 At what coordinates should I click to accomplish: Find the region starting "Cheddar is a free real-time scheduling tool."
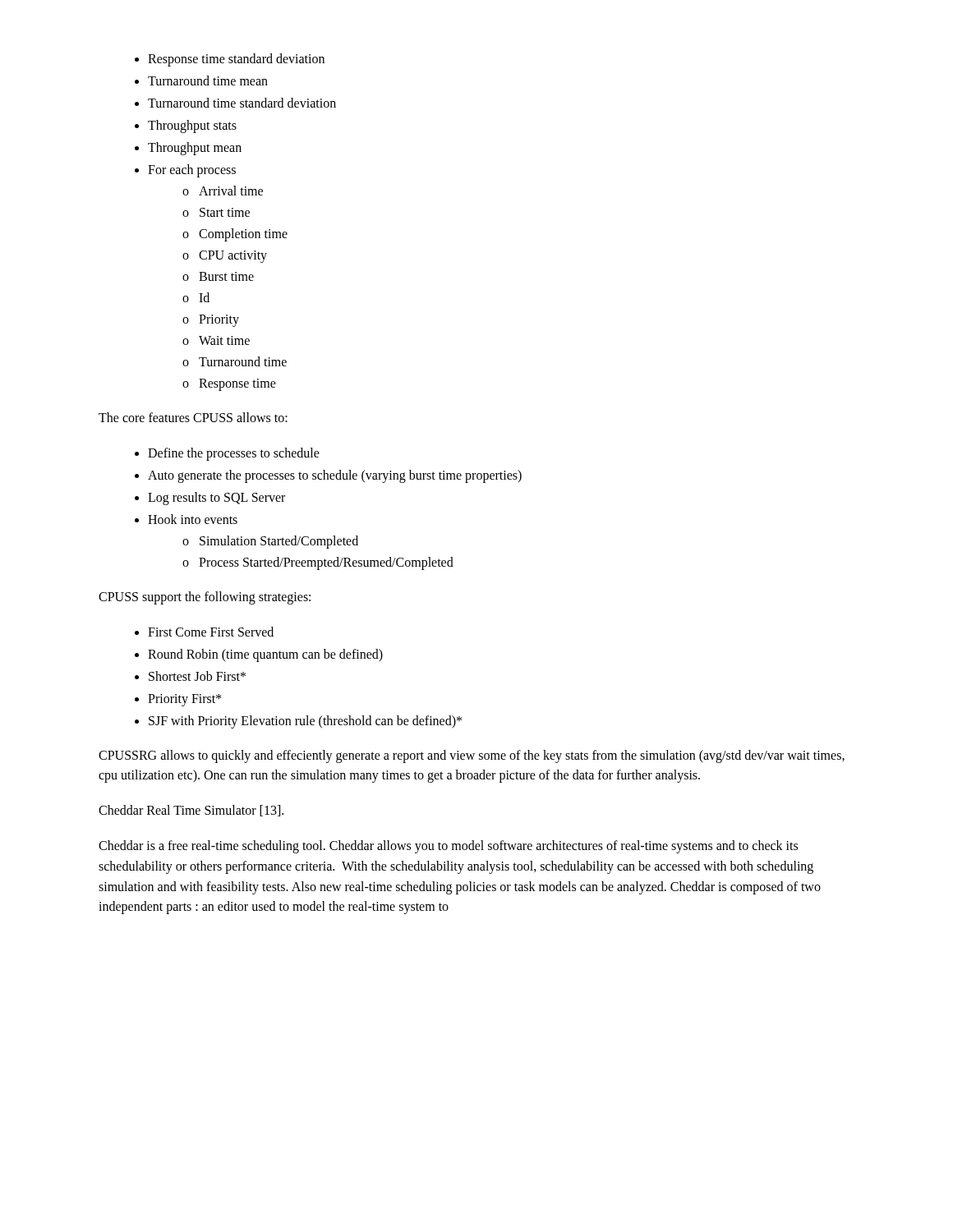(460, 876)
